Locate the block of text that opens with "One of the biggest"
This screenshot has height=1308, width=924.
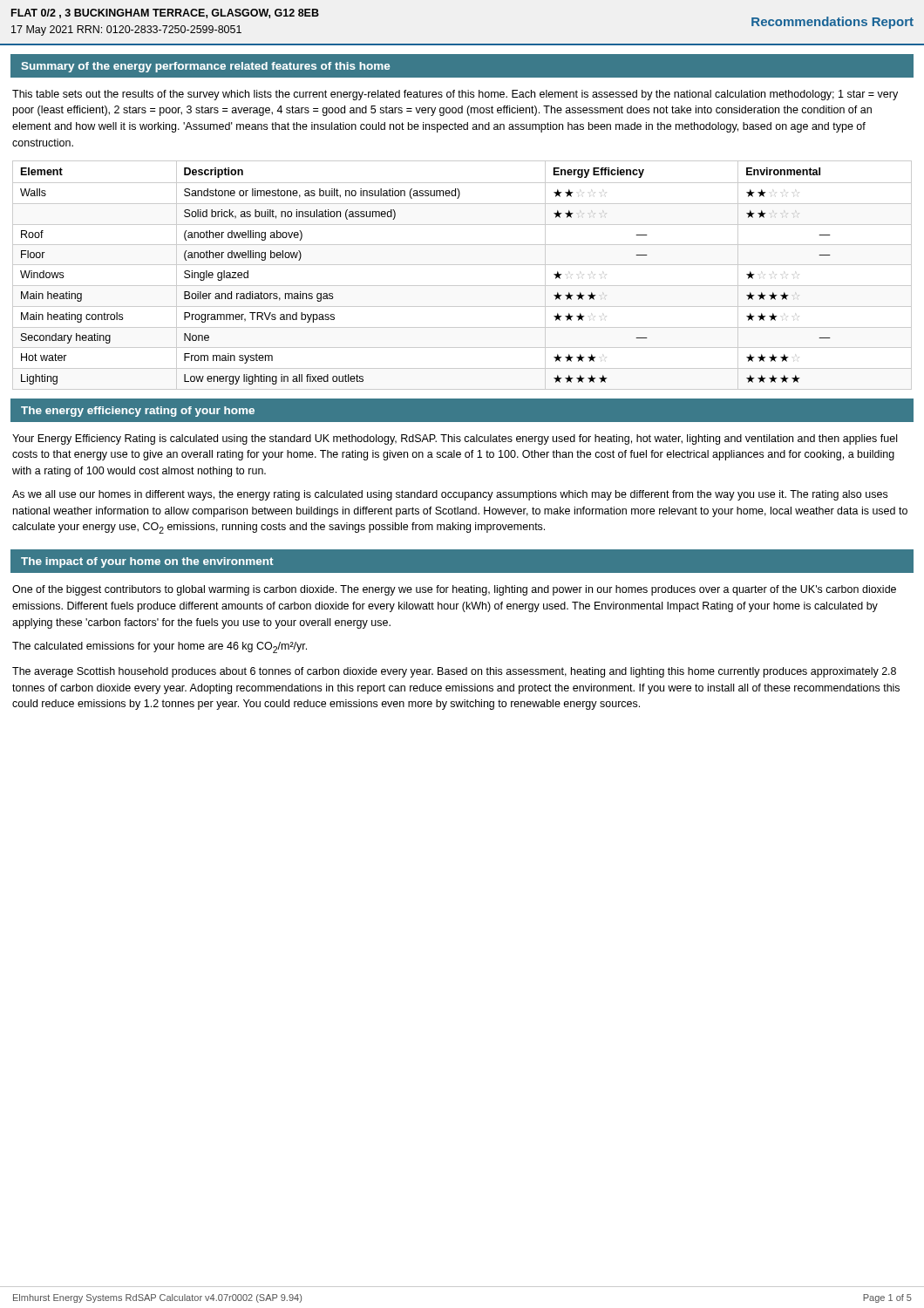pos(454,606)
